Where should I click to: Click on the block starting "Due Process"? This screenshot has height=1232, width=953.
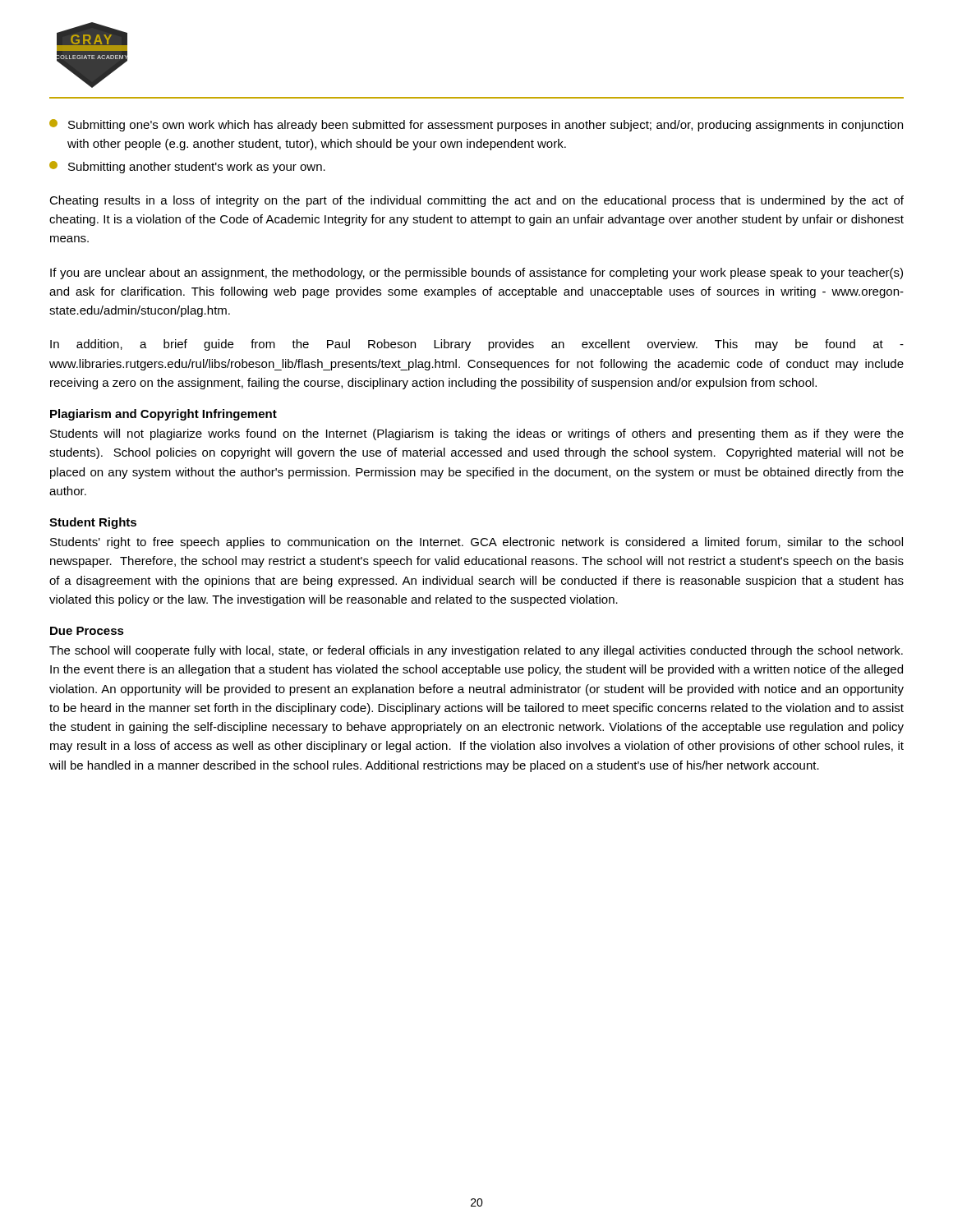[87, 631]
